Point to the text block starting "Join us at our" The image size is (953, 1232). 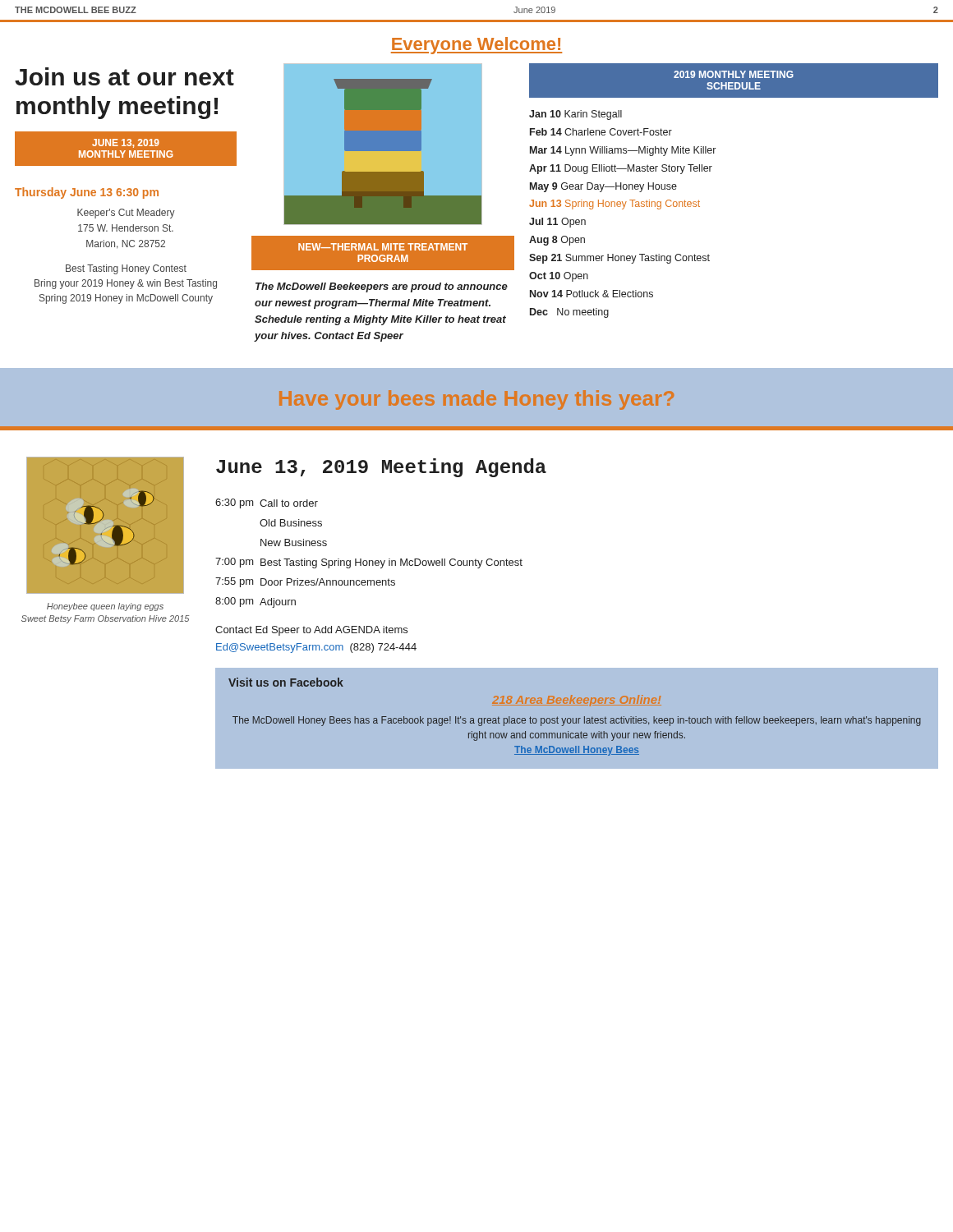[124, 91]
